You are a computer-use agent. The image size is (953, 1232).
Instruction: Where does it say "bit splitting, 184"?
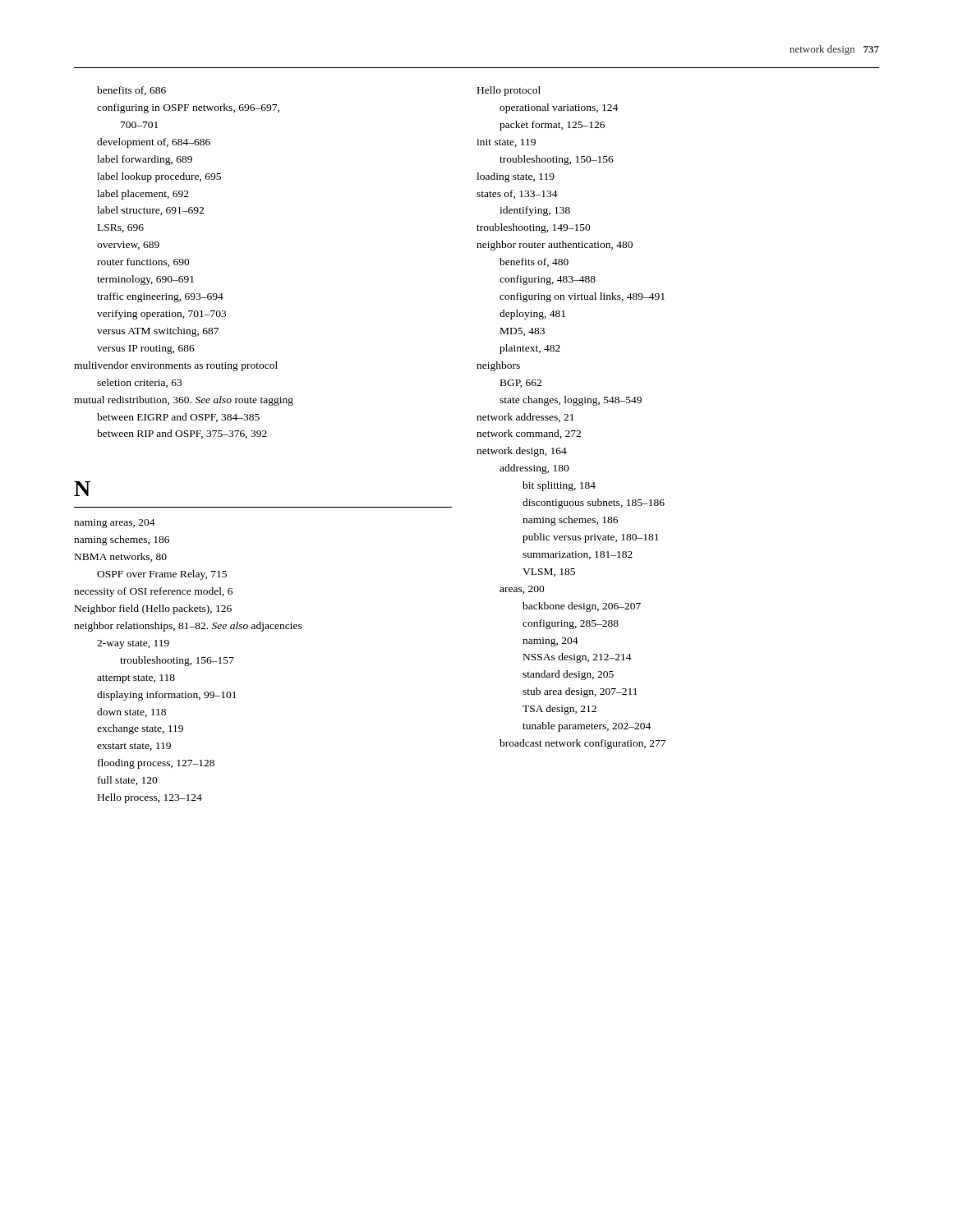(536, 485)
